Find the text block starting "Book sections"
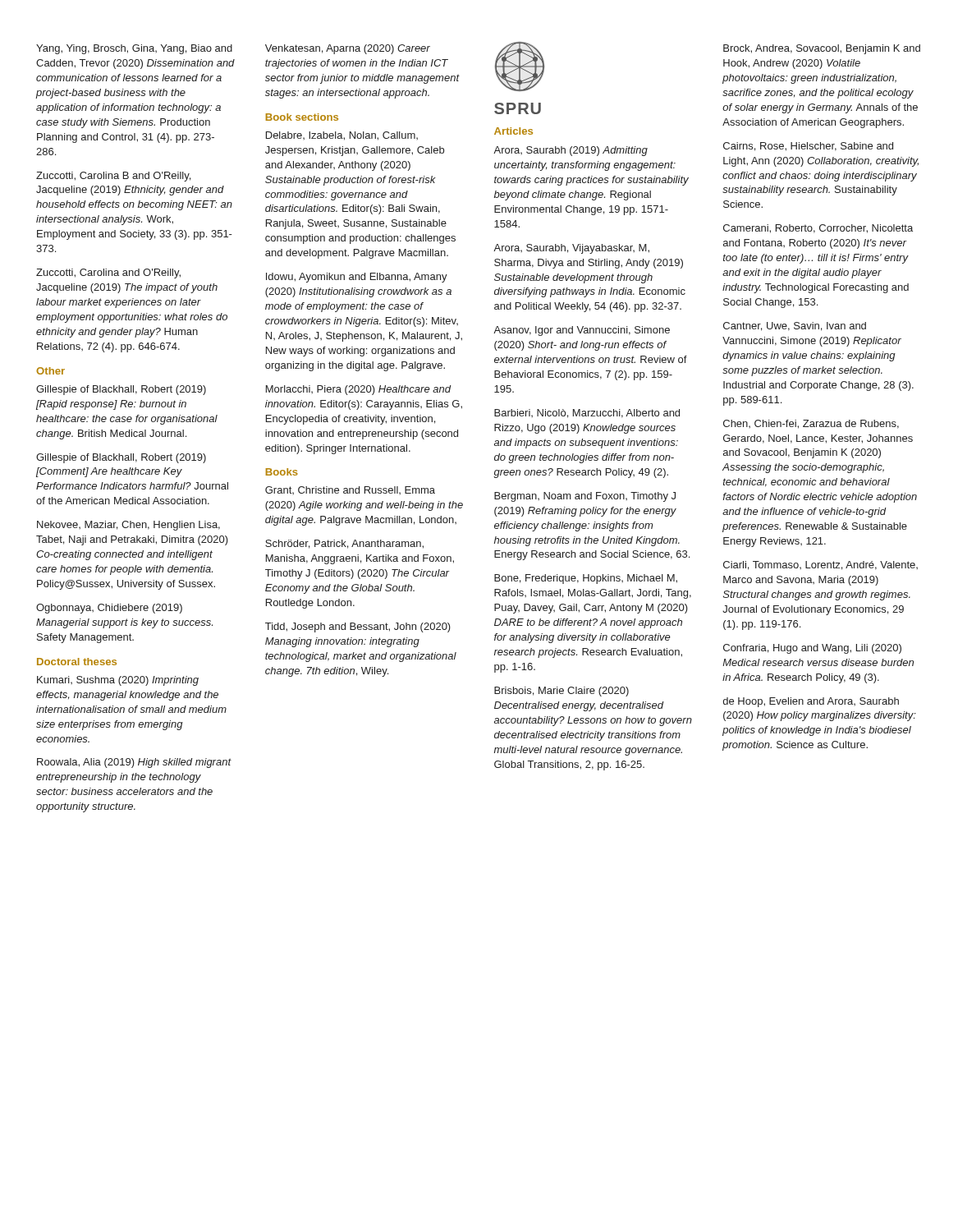 302,117
